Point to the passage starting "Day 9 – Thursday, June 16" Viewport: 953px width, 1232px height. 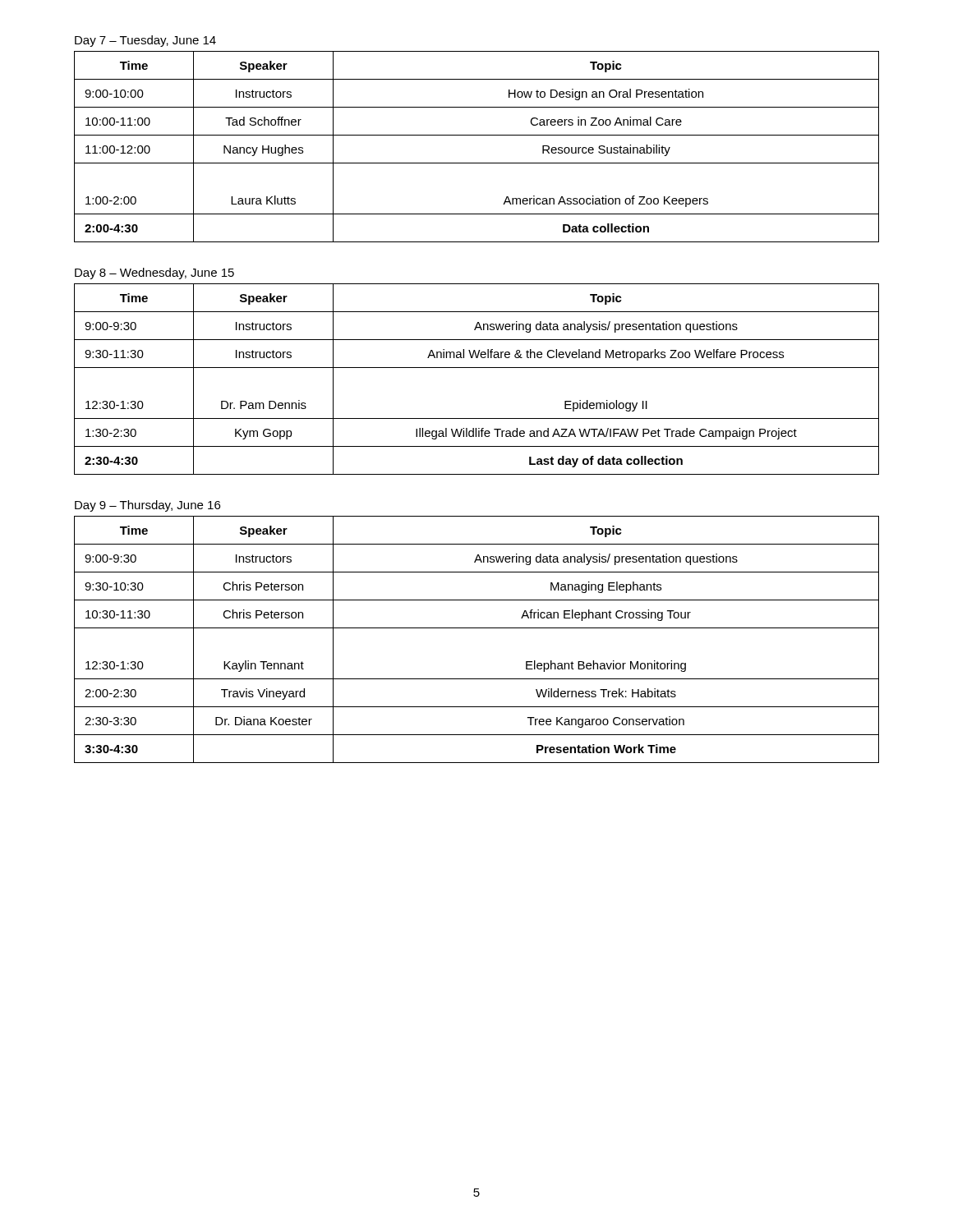click(x=147, y=505)
